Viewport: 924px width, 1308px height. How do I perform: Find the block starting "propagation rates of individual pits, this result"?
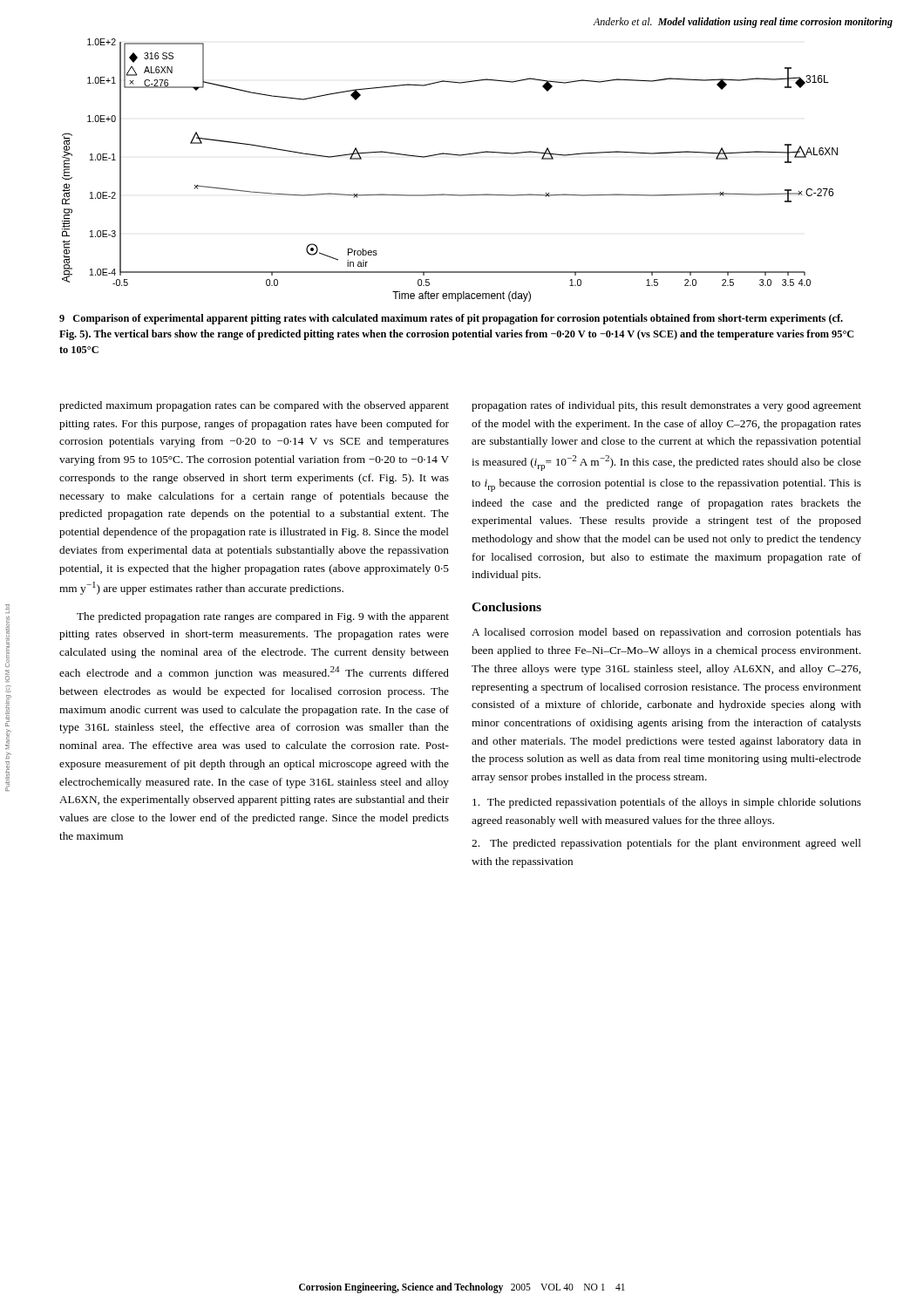(x=666, y=491)
